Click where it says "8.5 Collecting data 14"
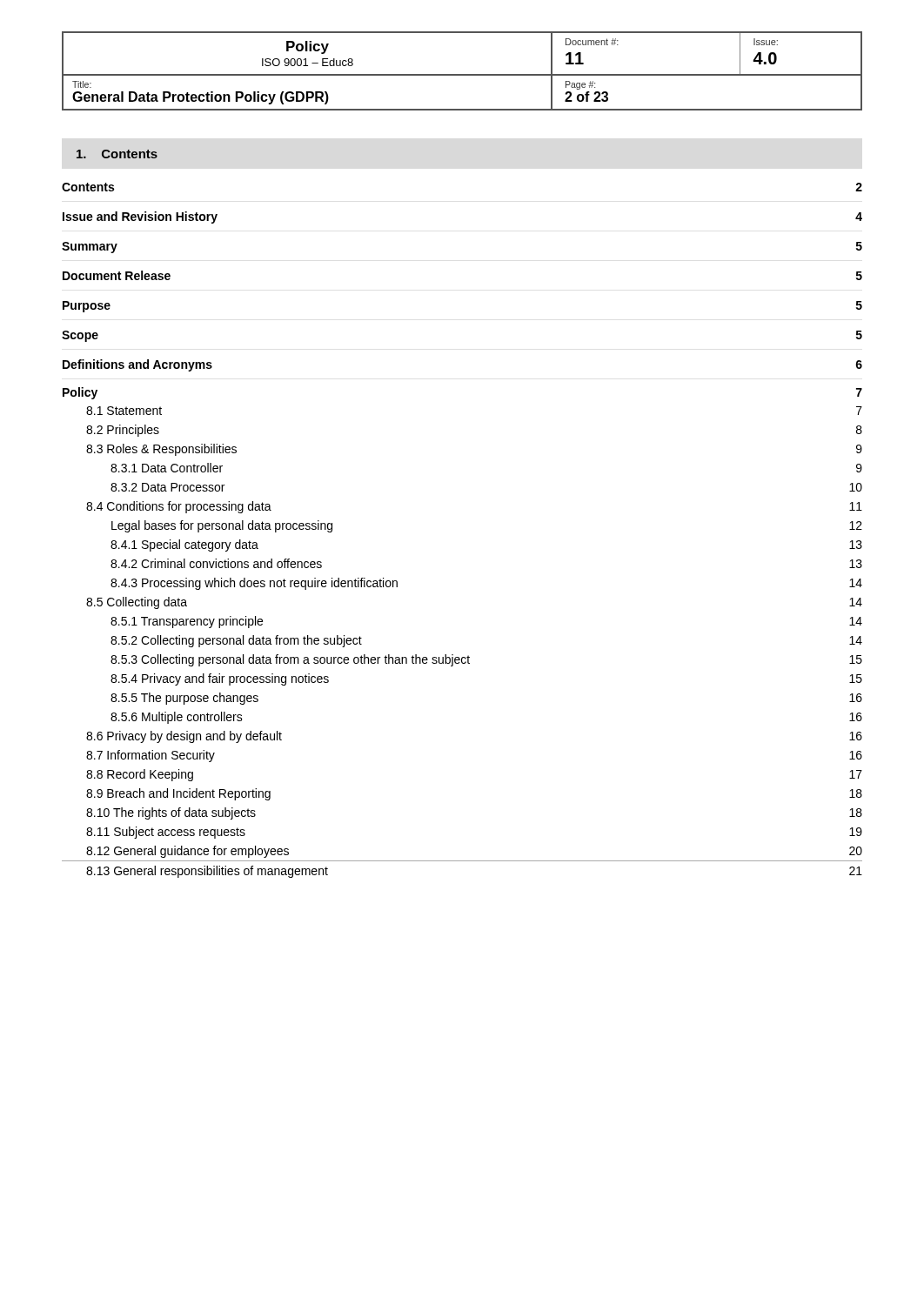 click(139, 602)
